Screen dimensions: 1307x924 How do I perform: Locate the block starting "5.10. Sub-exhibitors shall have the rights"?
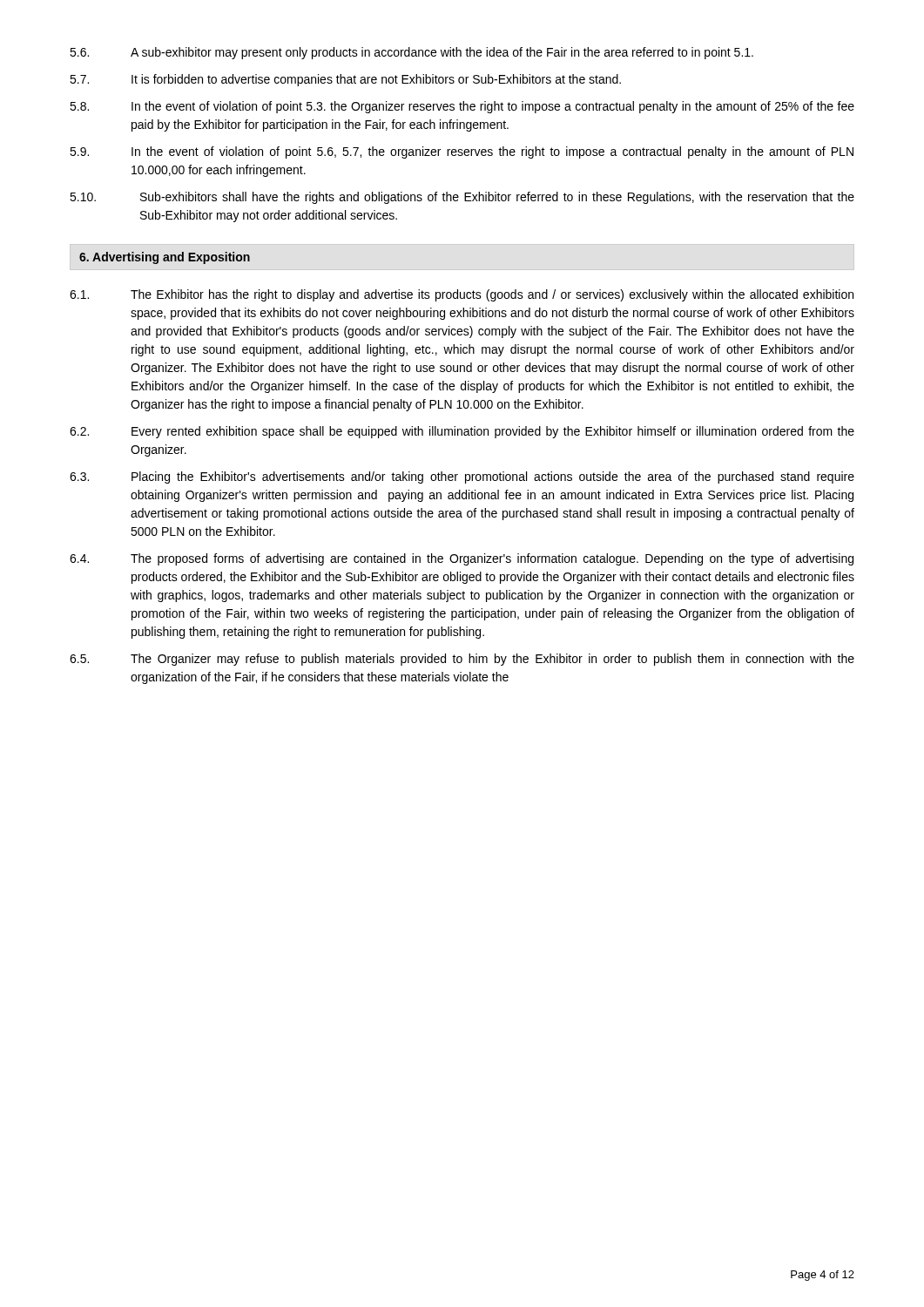click(462, 207)
